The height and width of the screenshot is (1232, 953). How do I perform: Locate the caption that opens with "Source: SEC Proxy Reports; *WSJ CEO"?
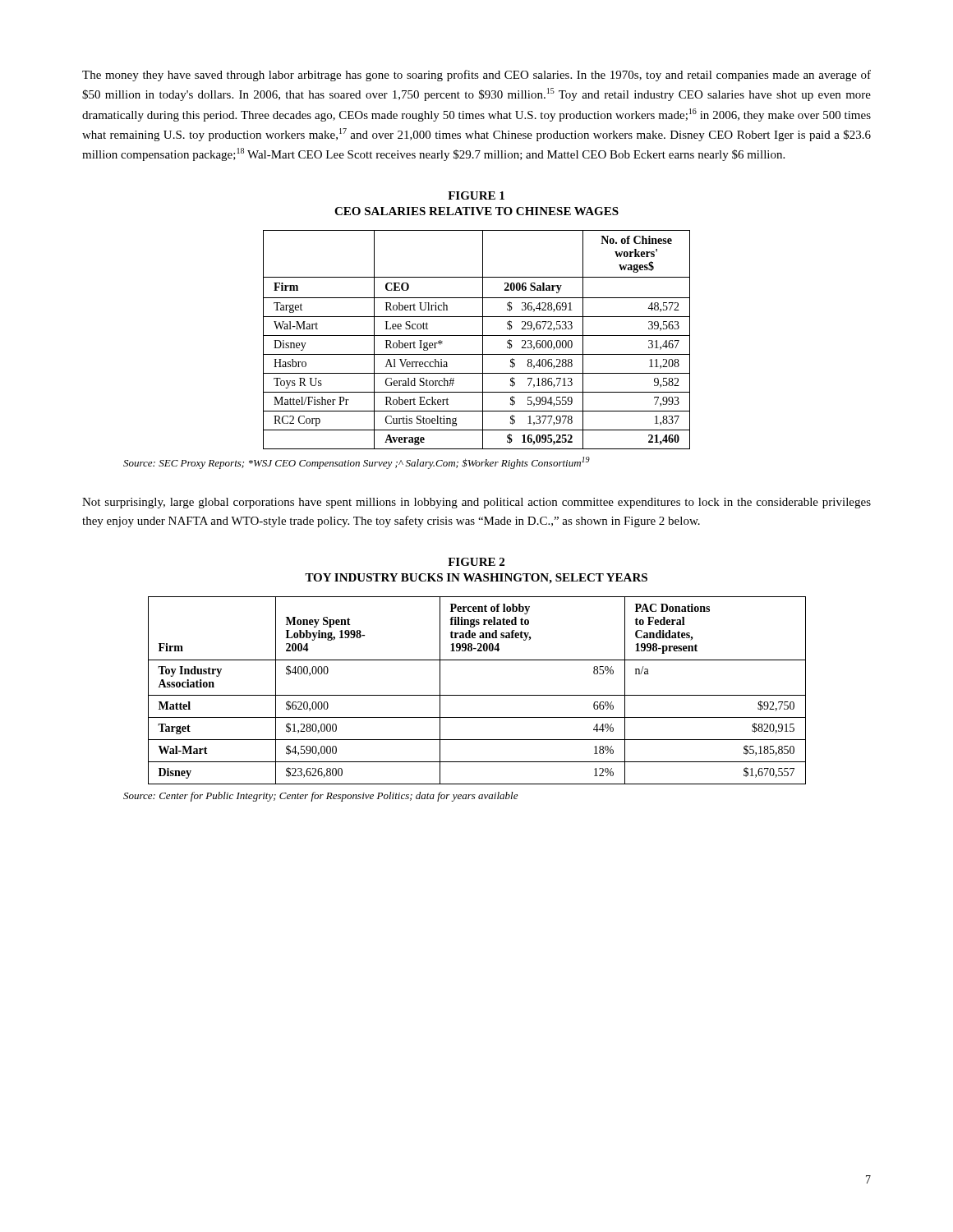point(356,462)
